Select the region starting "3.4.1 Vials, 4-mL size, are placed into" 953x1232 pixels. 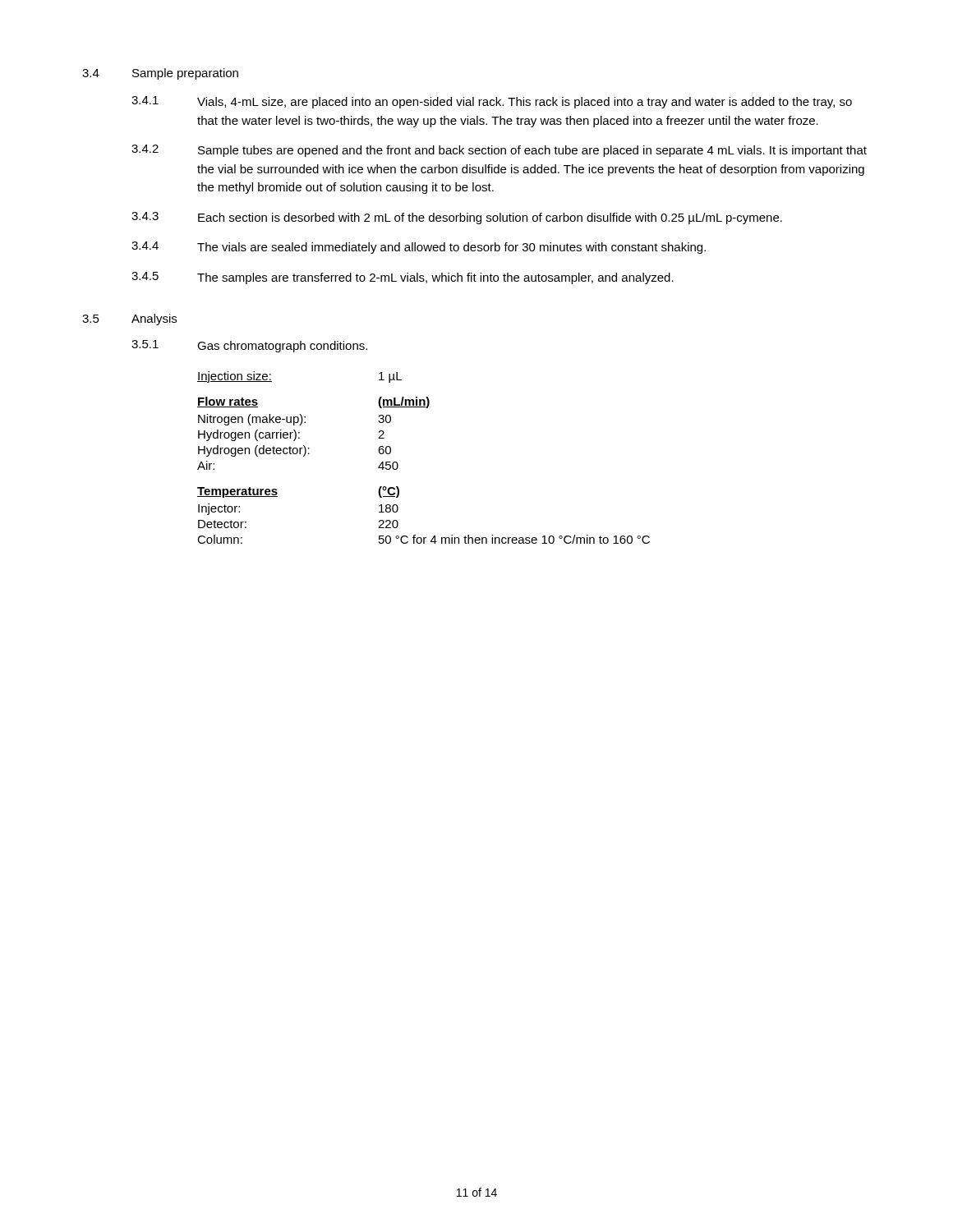point(501,111)
